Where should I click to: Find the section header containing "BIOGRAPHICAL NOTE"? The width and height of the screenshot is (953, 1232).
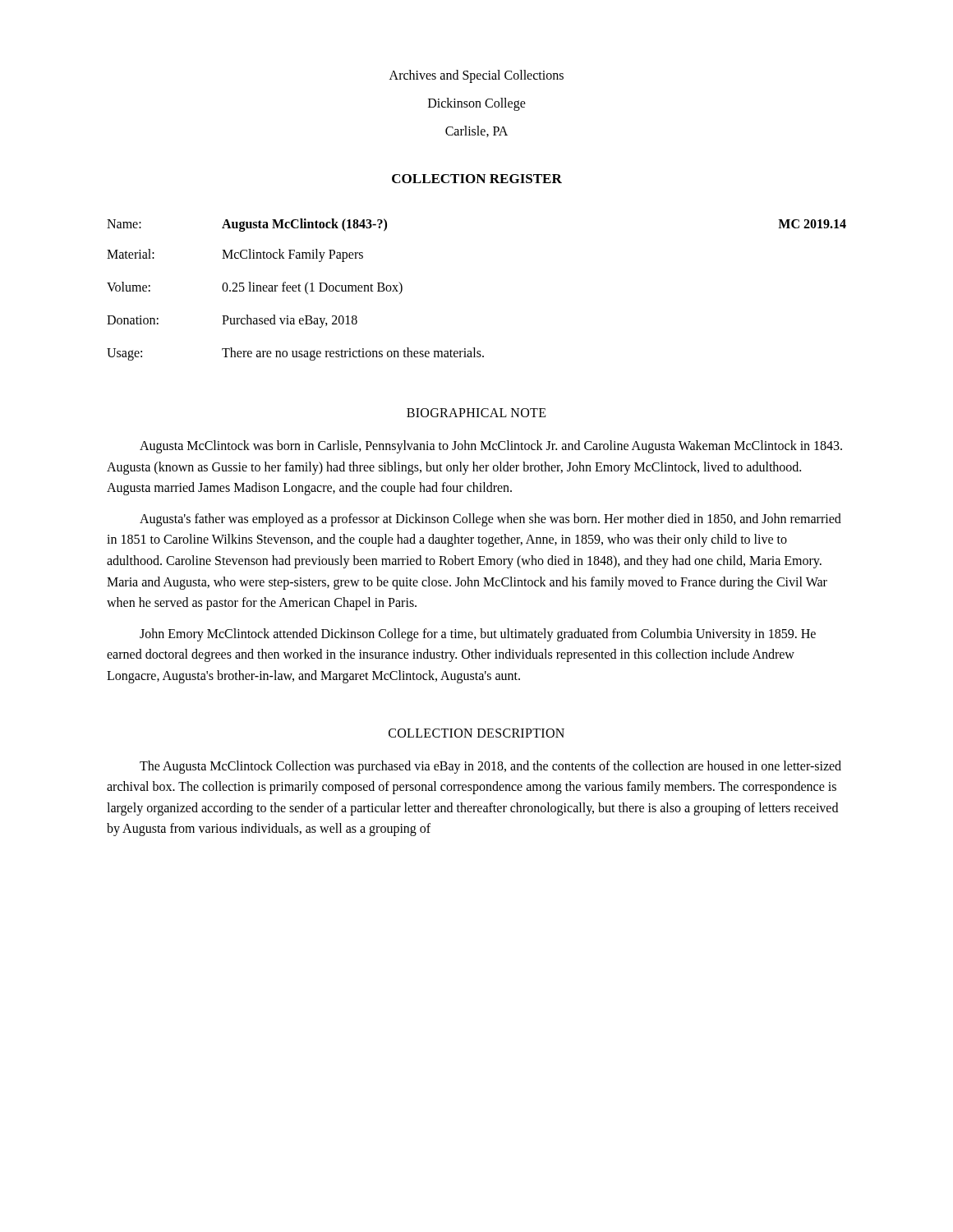(476, 413)
